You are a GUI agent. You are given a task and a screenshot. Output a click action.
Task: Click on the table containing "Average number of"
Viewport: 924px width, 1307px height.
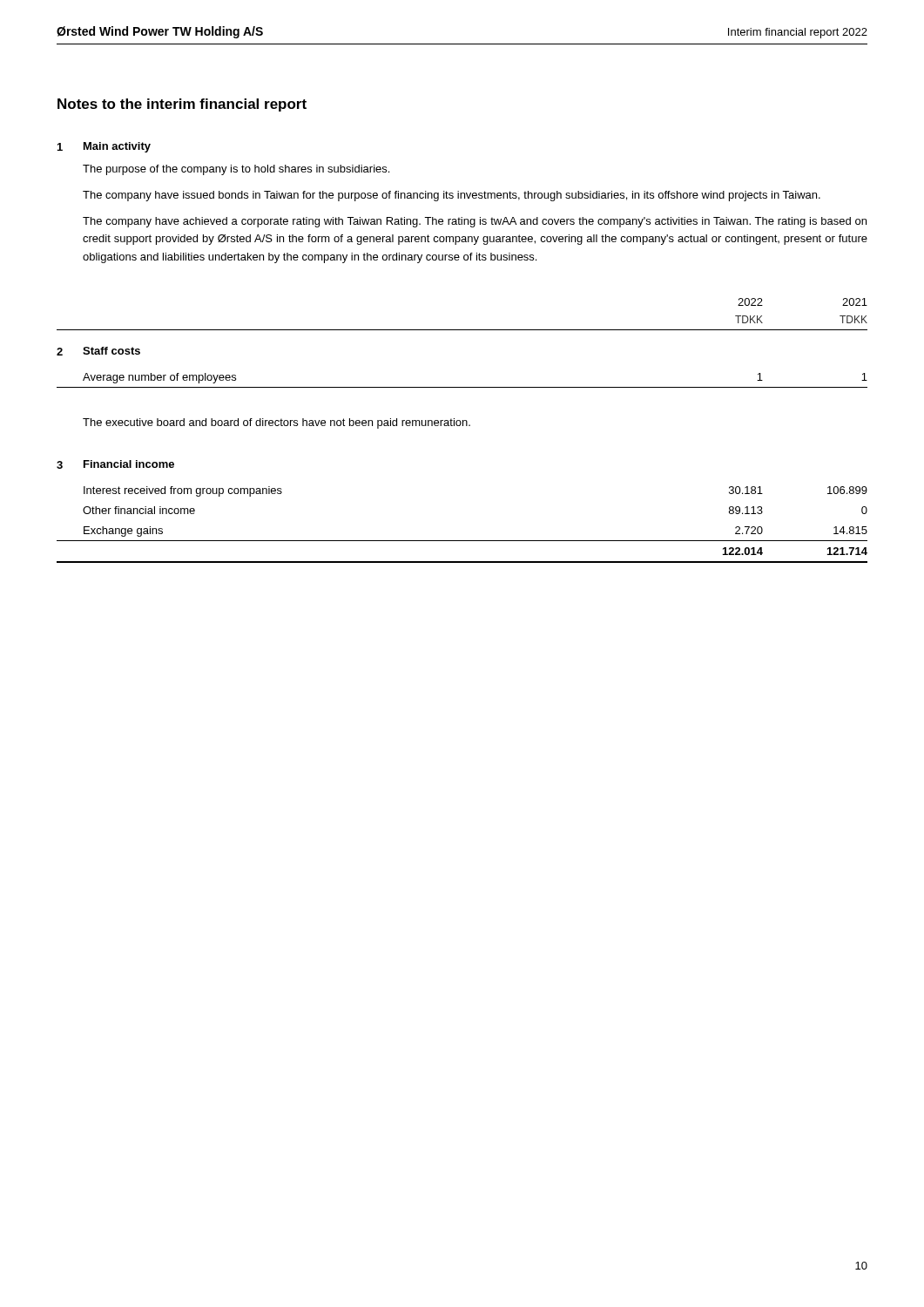(462, 377)
